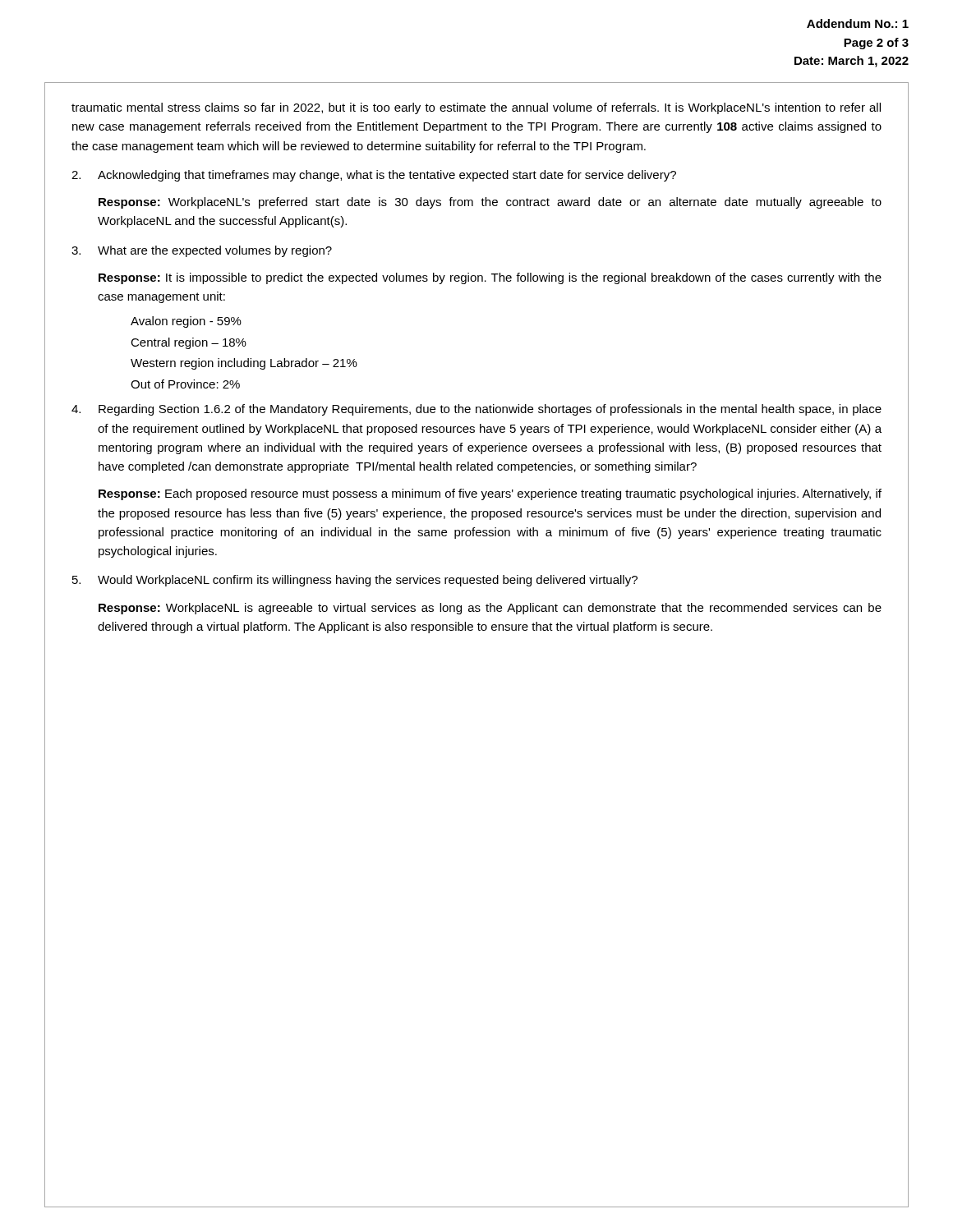This screenshot has height=1232, width=953.
Task: Locate the text "Out of Province: 2%"
Action: coord(185,384)
